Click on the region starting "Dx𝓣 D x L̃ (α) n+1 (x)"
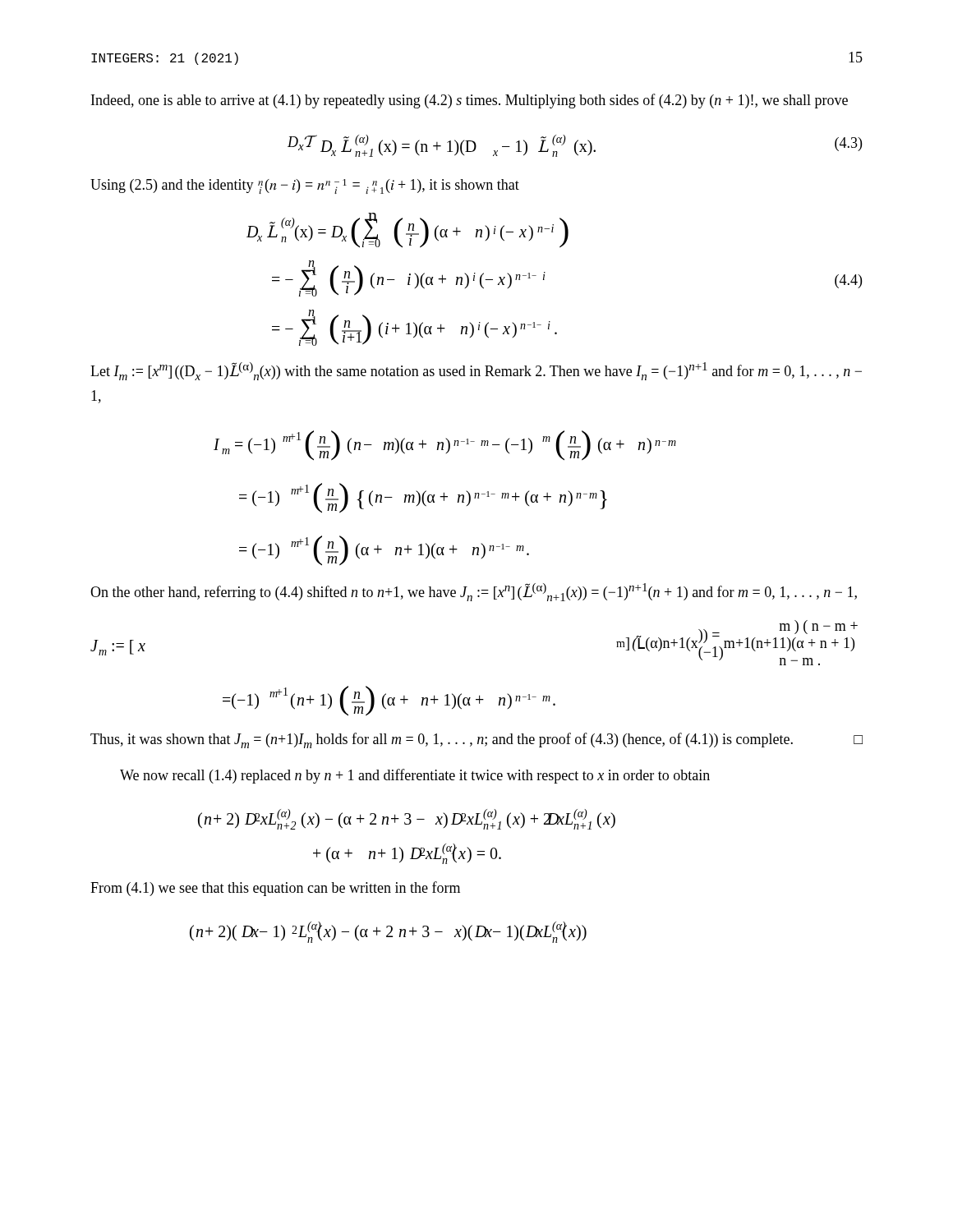The width and height of the screenshot is (953, 1232). pyautogui.click(x=575, y=143)
